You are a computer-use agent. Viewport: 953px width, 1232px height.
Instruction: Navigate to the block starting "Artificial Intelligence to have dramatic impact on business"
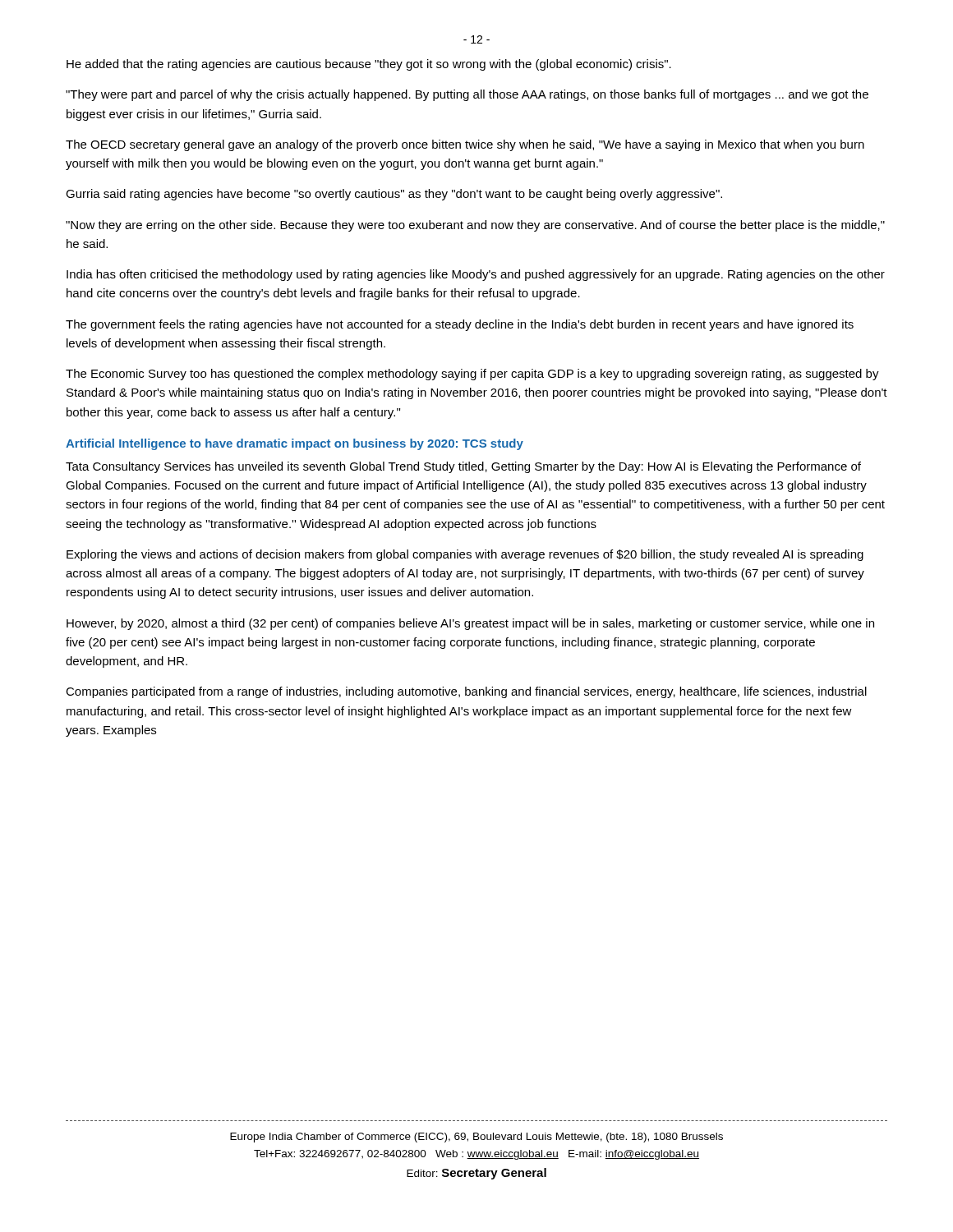coord(294,443)
